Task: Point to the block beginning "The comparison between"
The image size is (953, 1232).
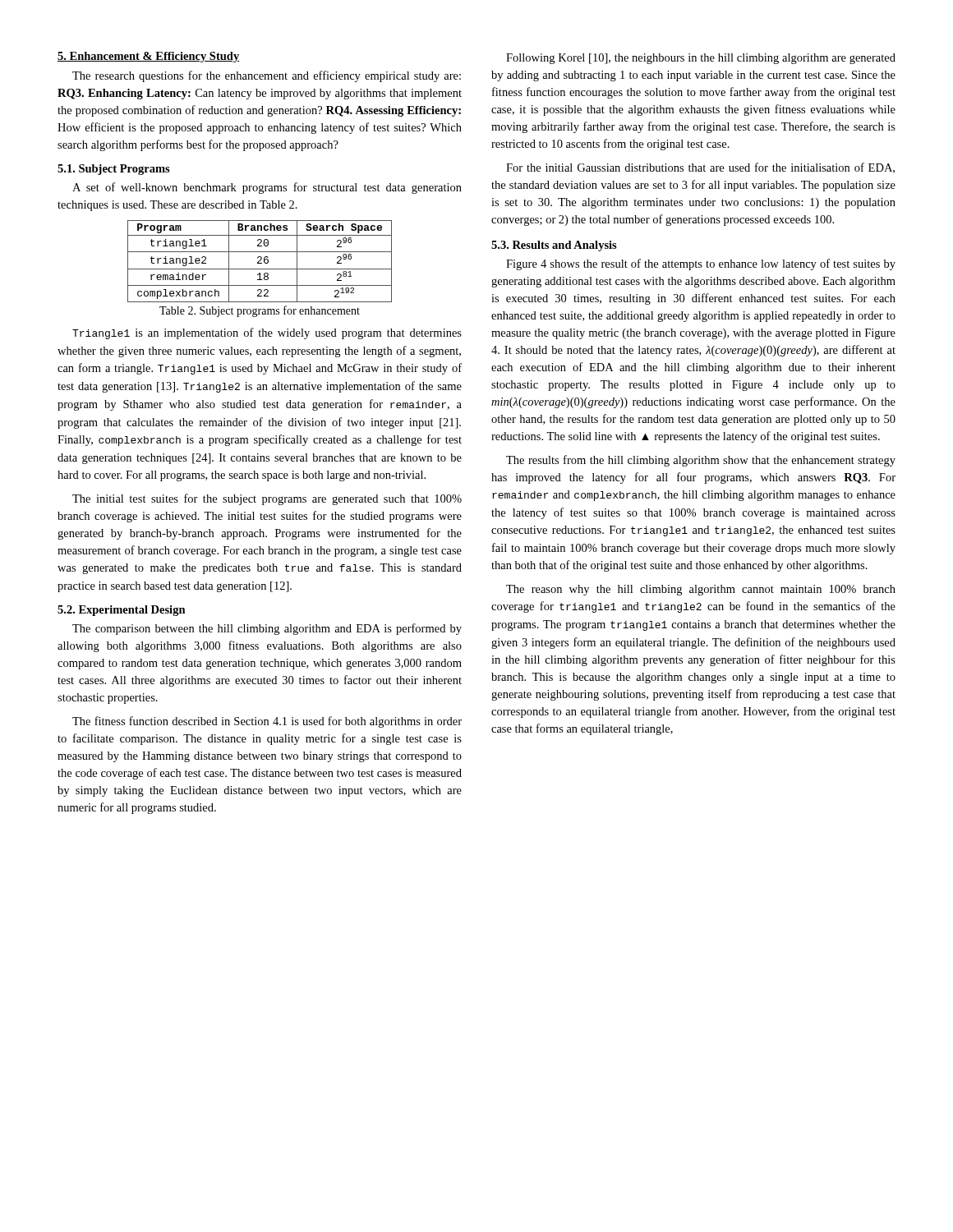Action: click(x=260, y=663)
